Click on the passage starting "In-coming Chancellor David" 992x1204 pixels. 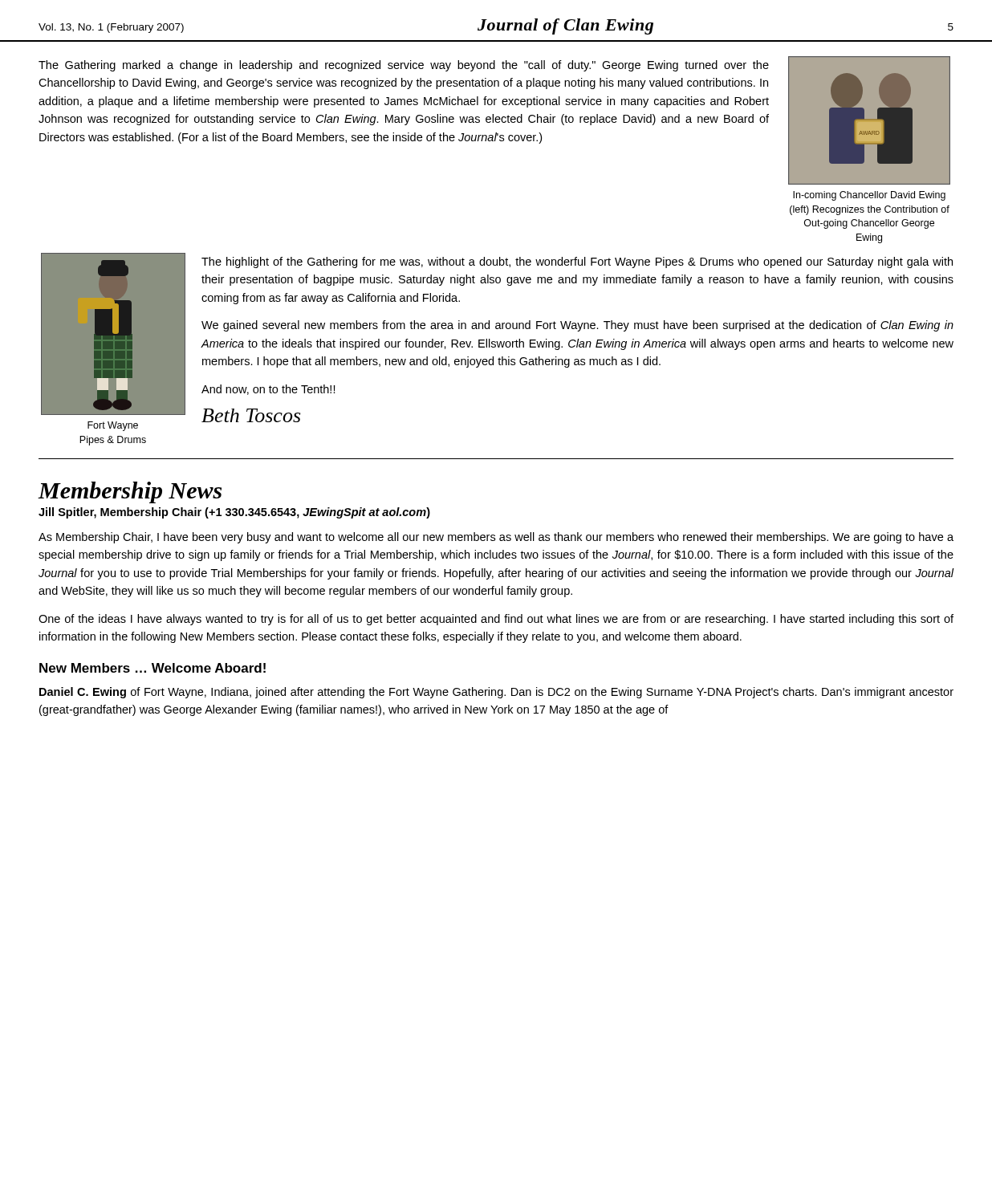869,216
